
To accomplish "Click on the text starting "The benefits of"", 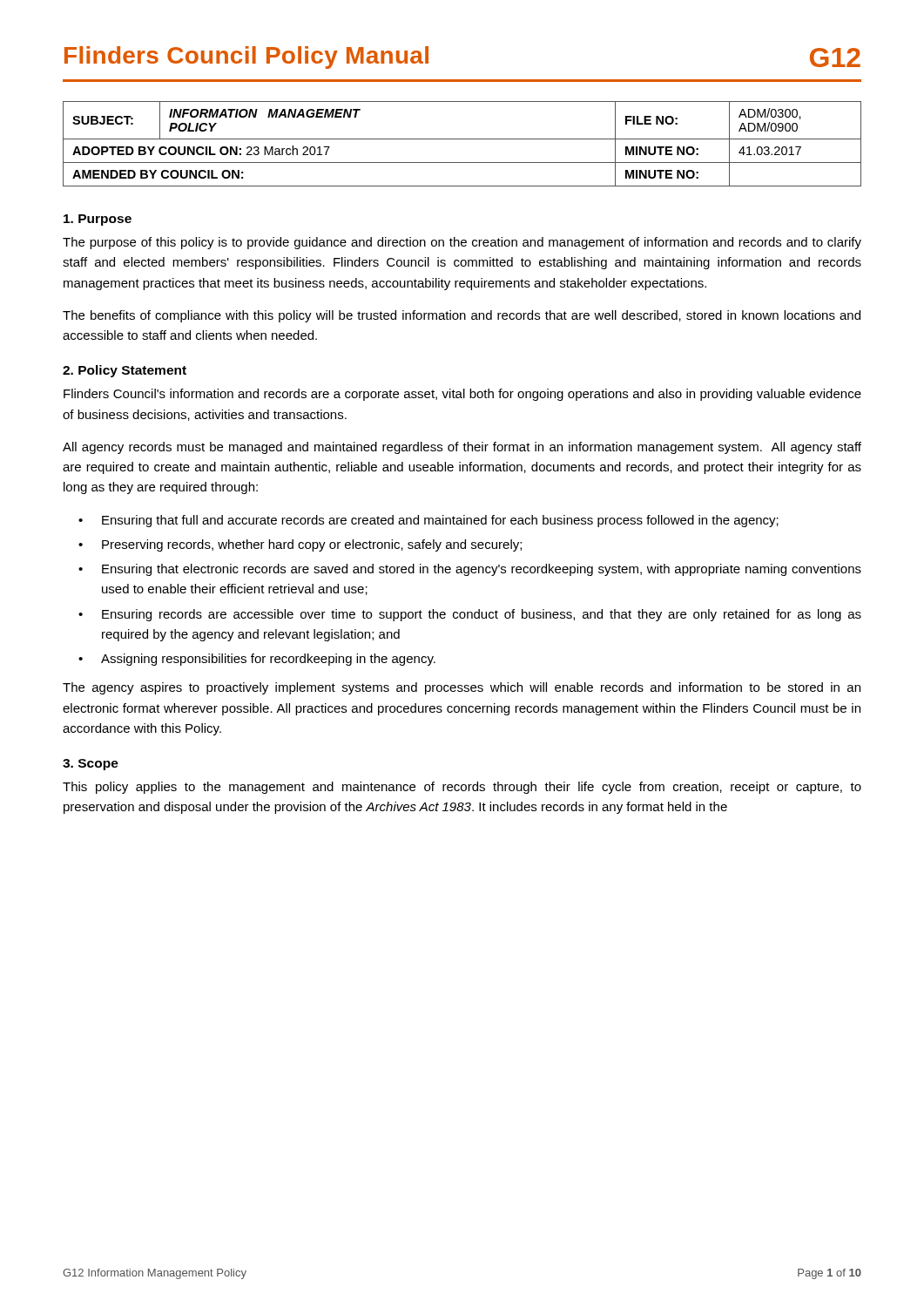I will point(462,325).
